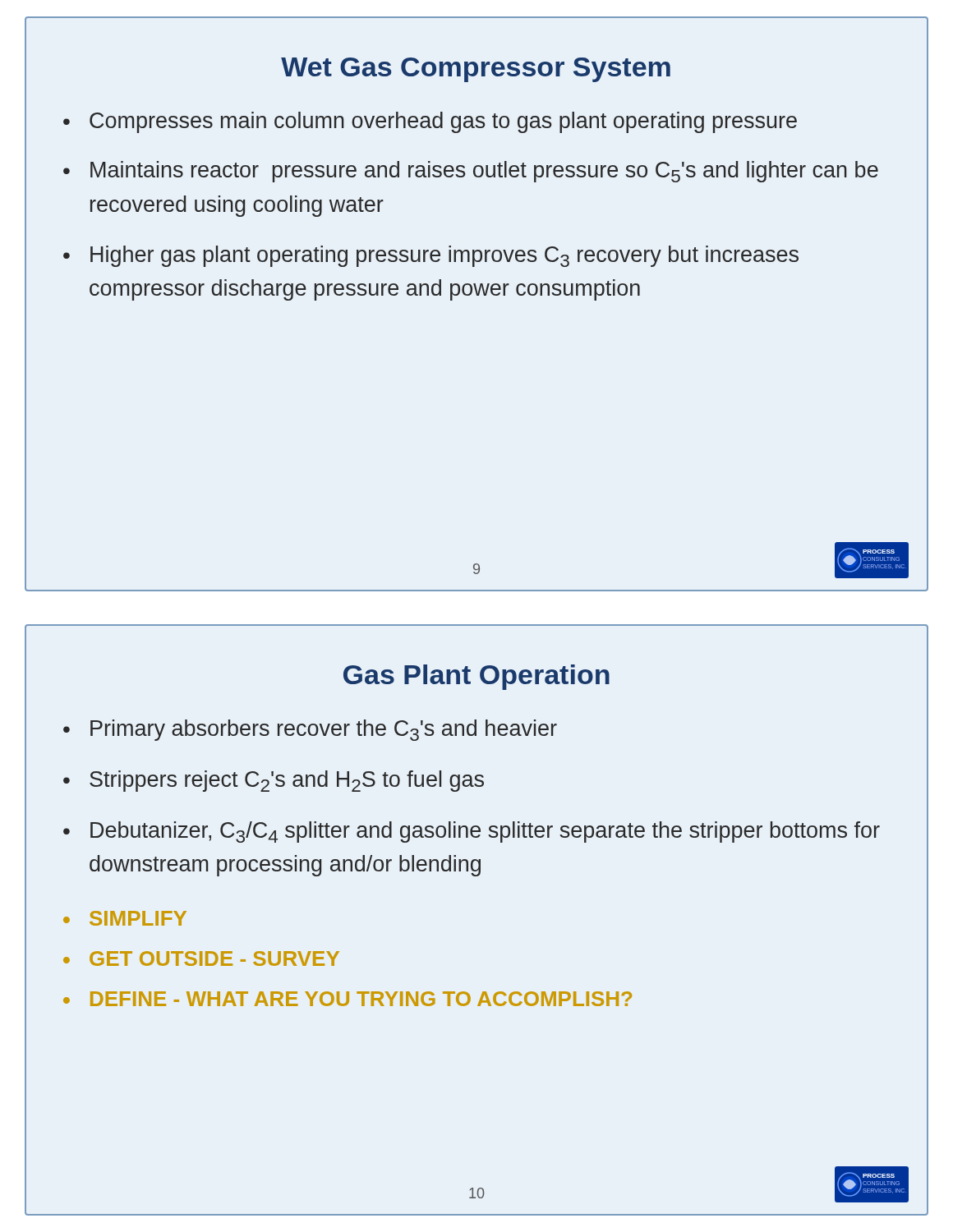Viewport: 953px width, 1232px height.
Task: Select the element starting "• Maintains reactor pressure and raises outlet"
Action: click(x=471, y=186)
